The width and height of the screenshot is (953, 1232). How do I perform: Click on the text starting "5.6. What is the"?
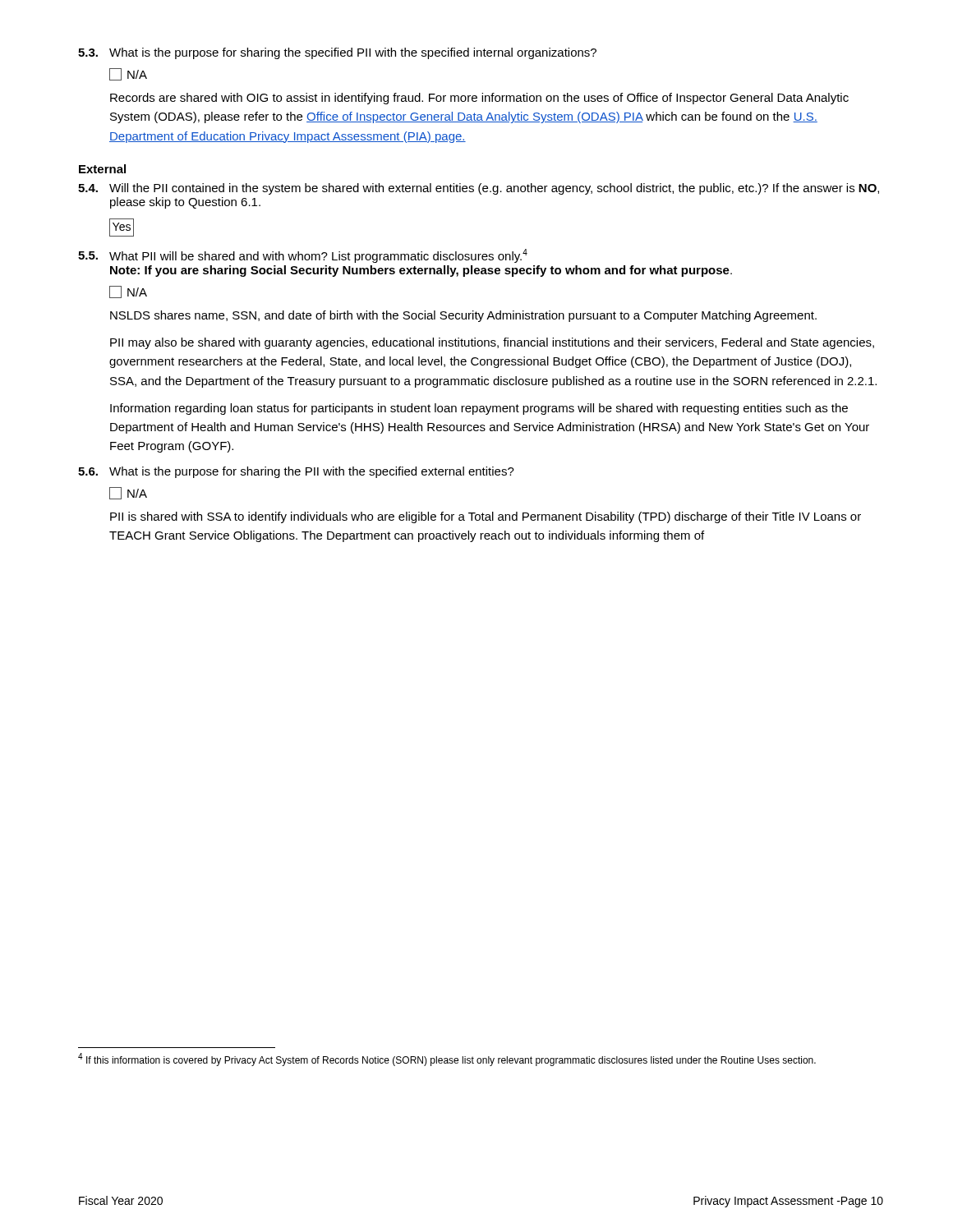481,471
